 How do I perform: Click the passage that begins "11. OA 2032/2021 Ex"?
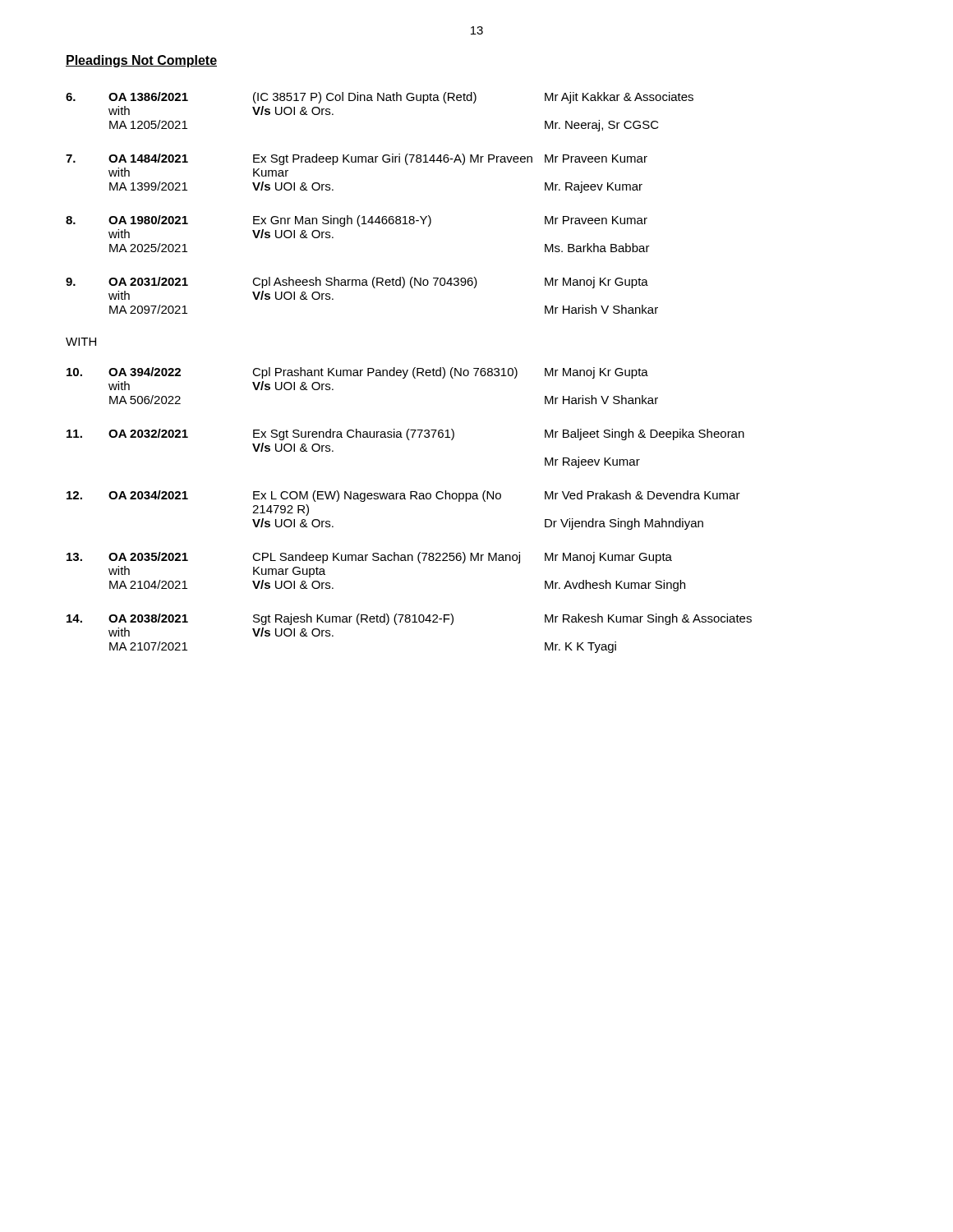point(405,434)
